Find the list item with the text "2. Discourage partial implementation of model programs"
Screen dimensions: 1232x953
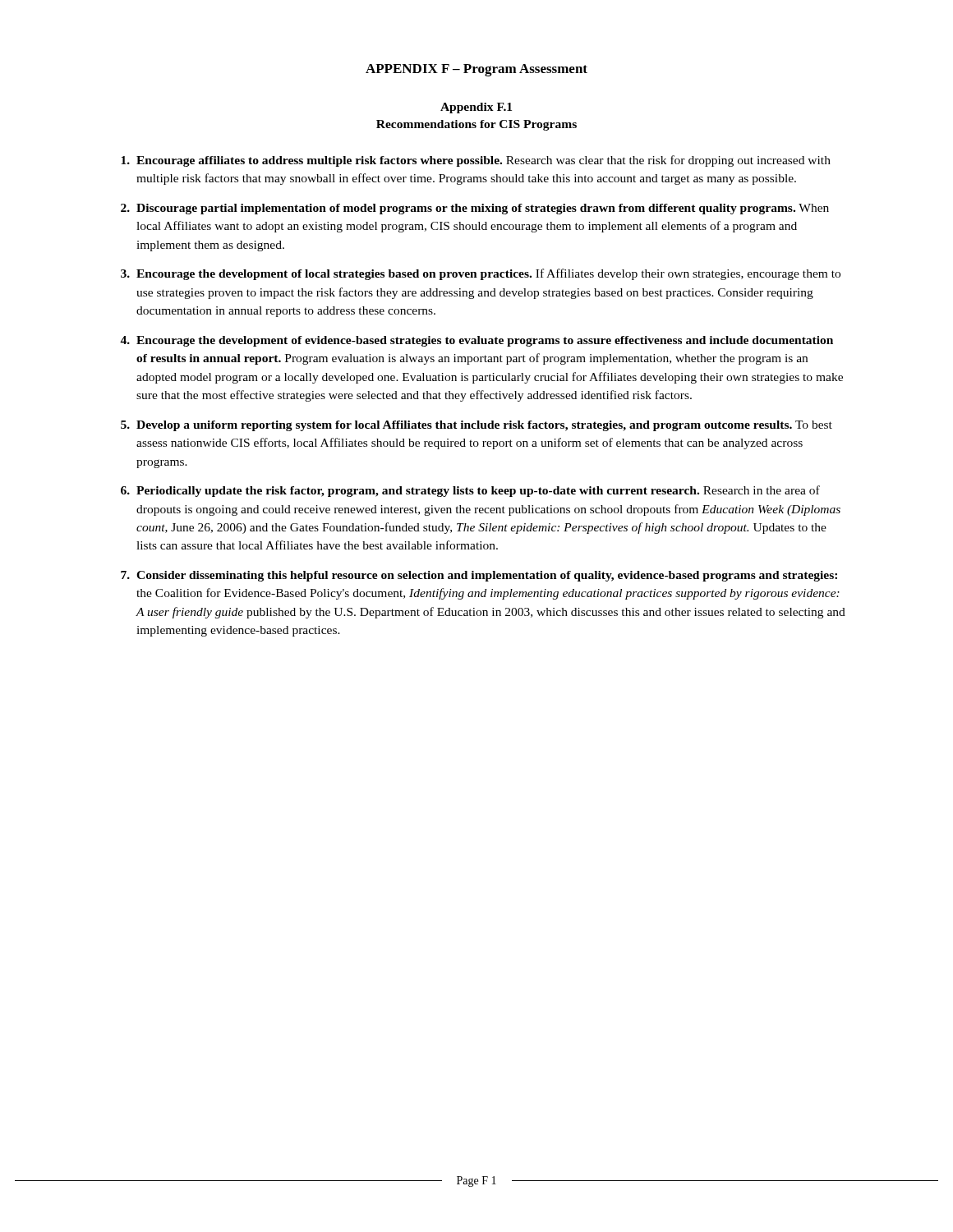pyautogui.click(x=476, y=226)
